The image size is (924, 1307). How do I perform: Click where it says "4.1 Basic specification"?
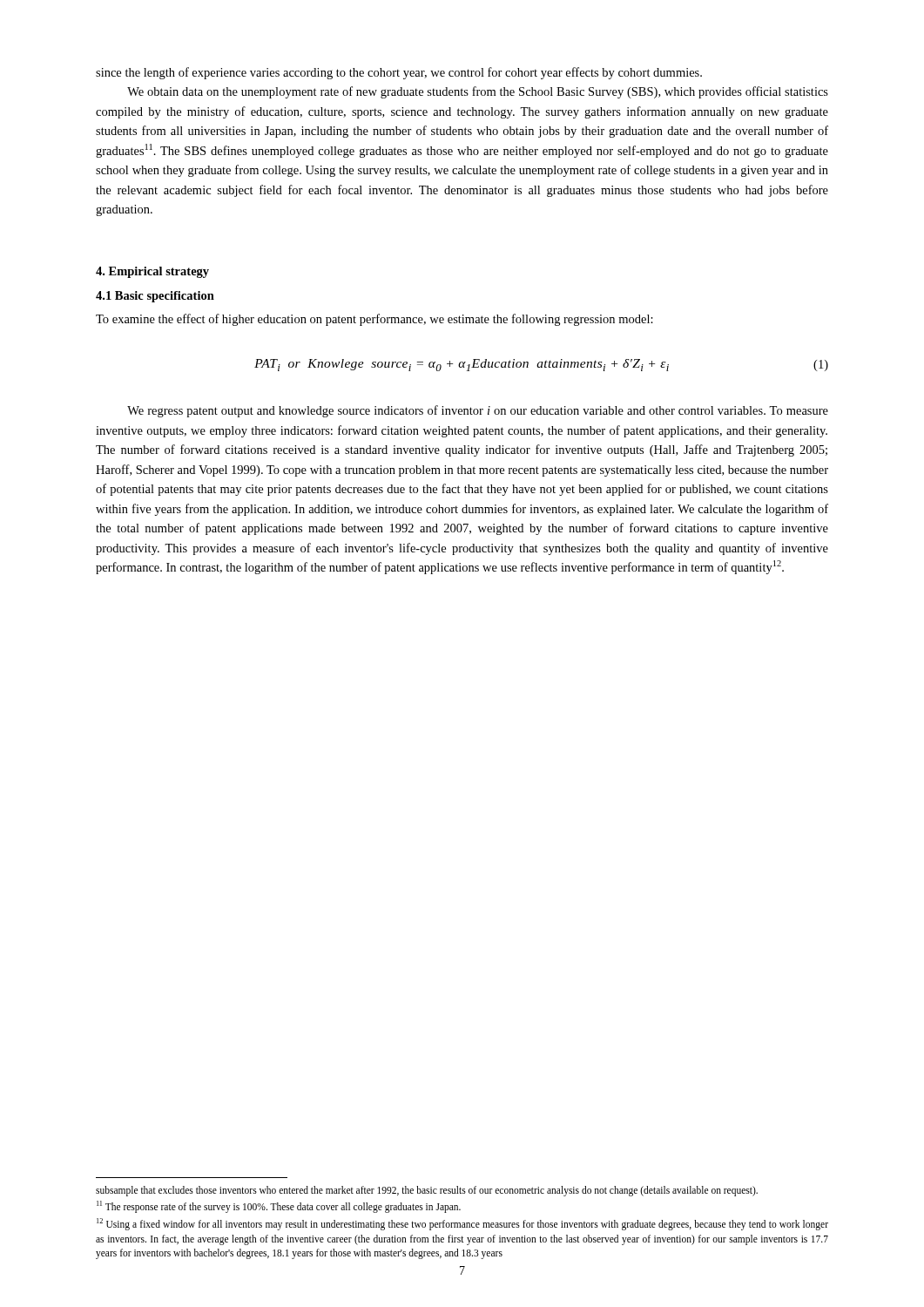pos(155,297)
